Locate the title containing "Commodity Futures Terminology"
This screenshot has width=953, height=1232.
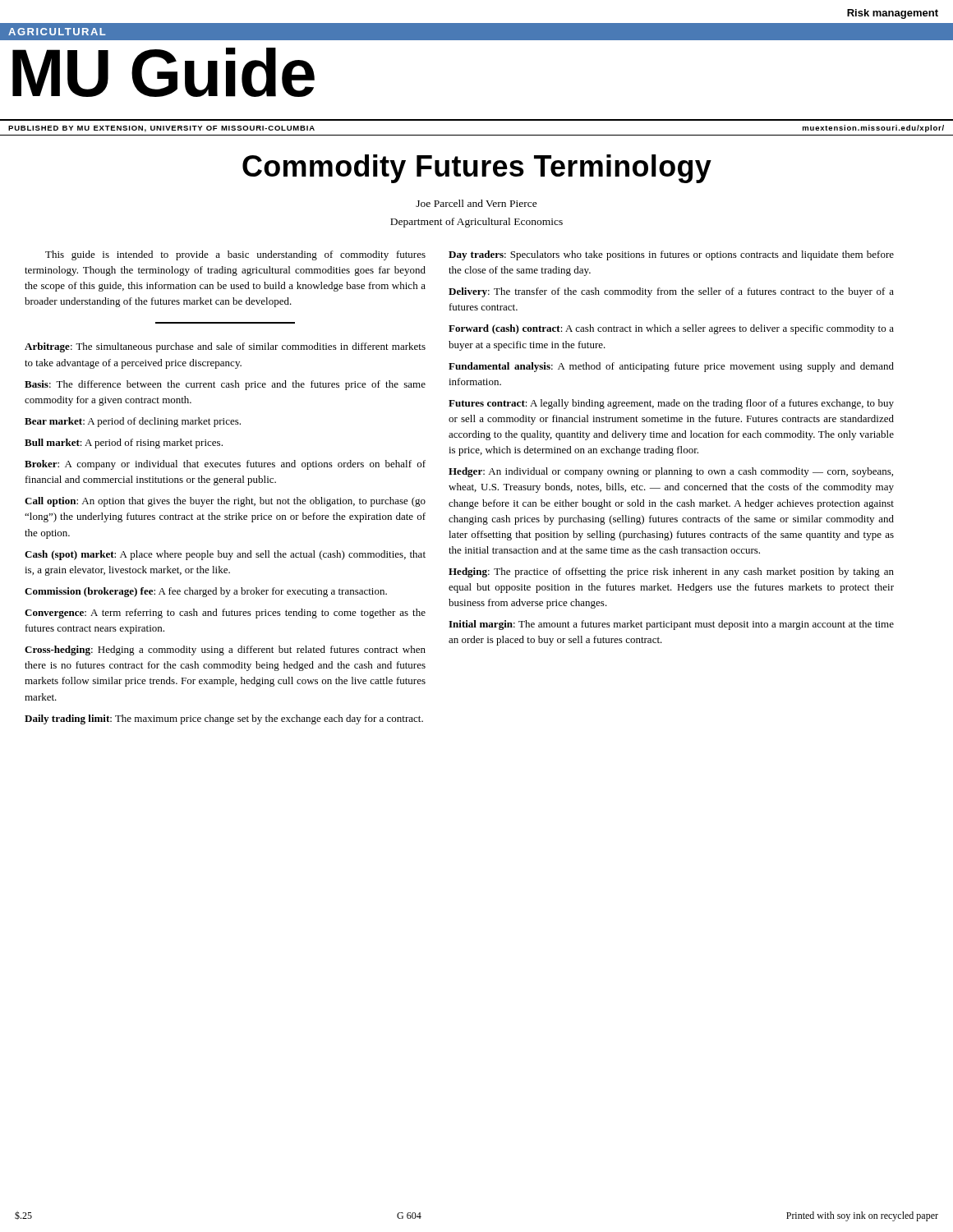[x=476, y=166]
